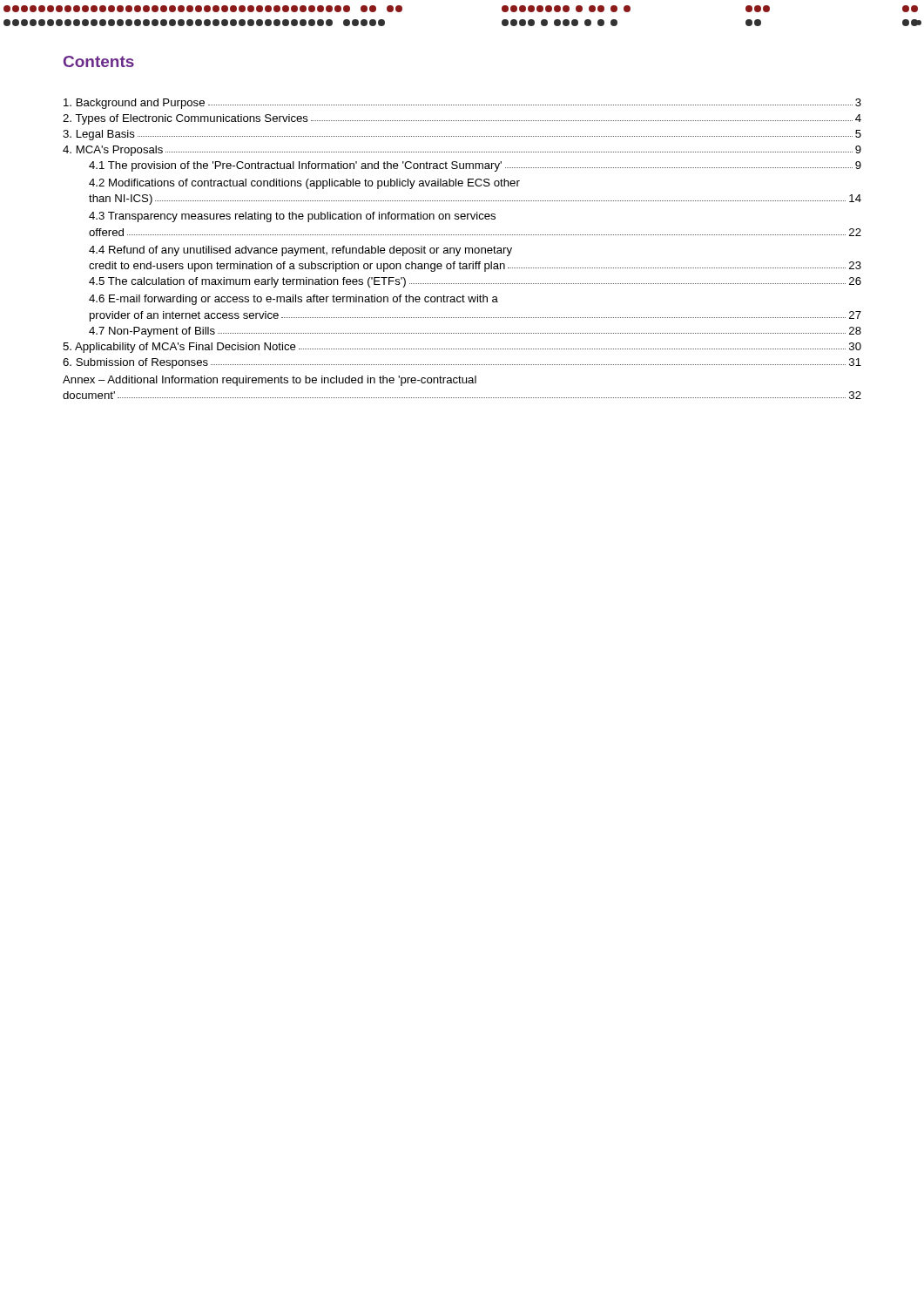Viewport: 924px width, 1307px height.
Task: Find the element starting "Annex – Additional Information requirements to be"
Action: [x=462, y=386]
